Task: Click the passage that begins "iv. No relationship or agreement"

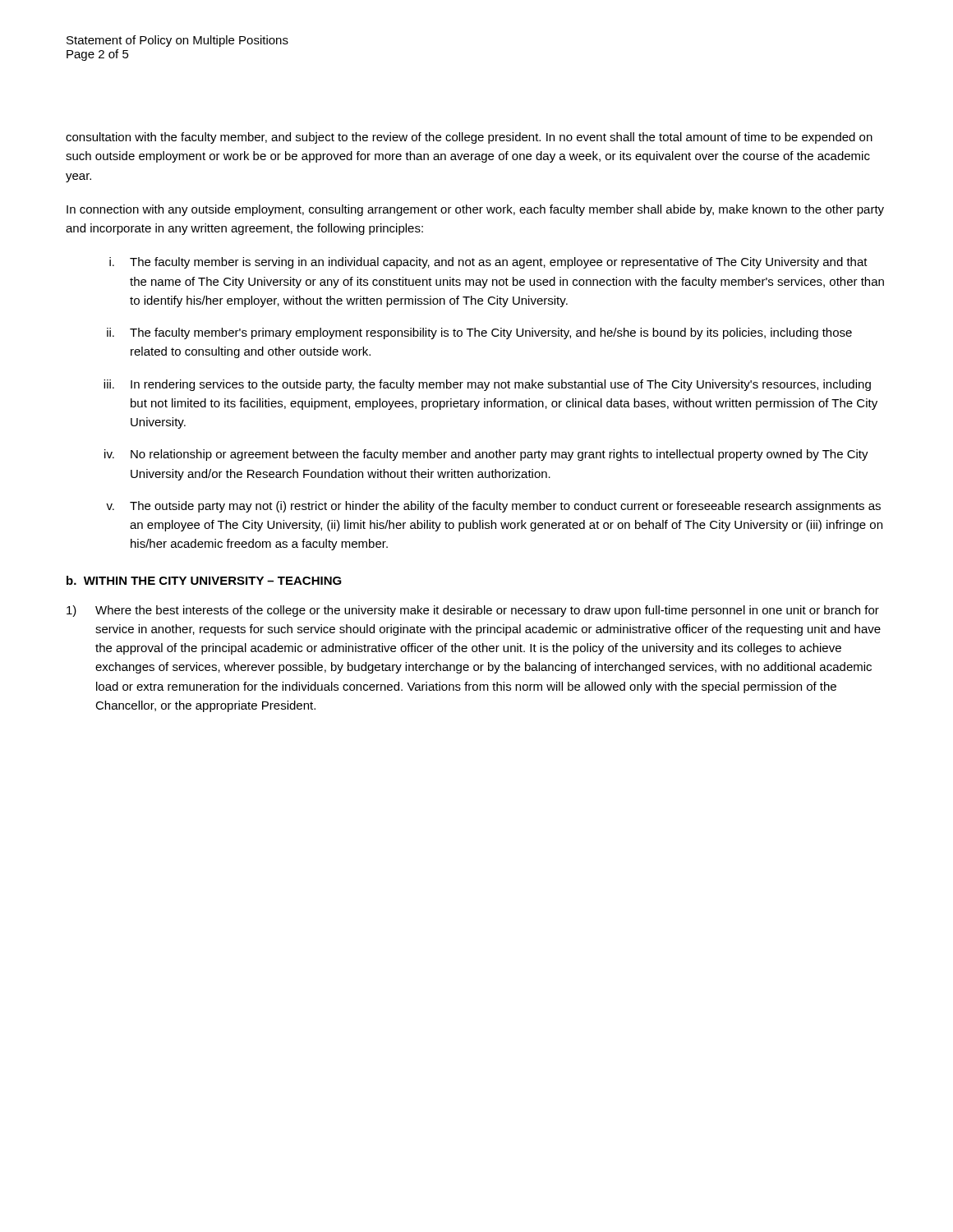Action: pos(476,464)
